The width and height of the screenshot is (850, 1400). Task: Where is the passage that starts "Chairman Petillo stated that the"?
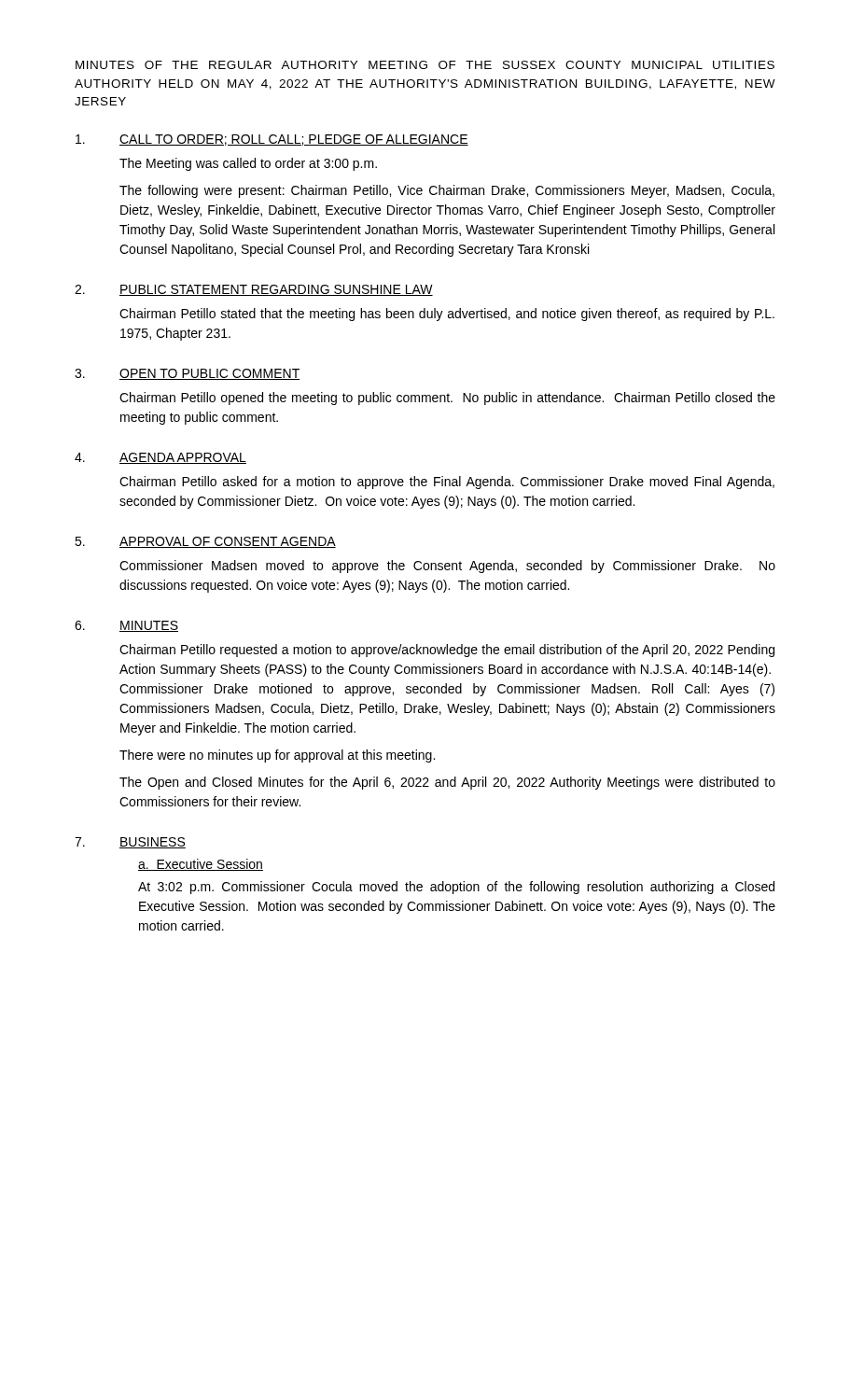point(447,323)
